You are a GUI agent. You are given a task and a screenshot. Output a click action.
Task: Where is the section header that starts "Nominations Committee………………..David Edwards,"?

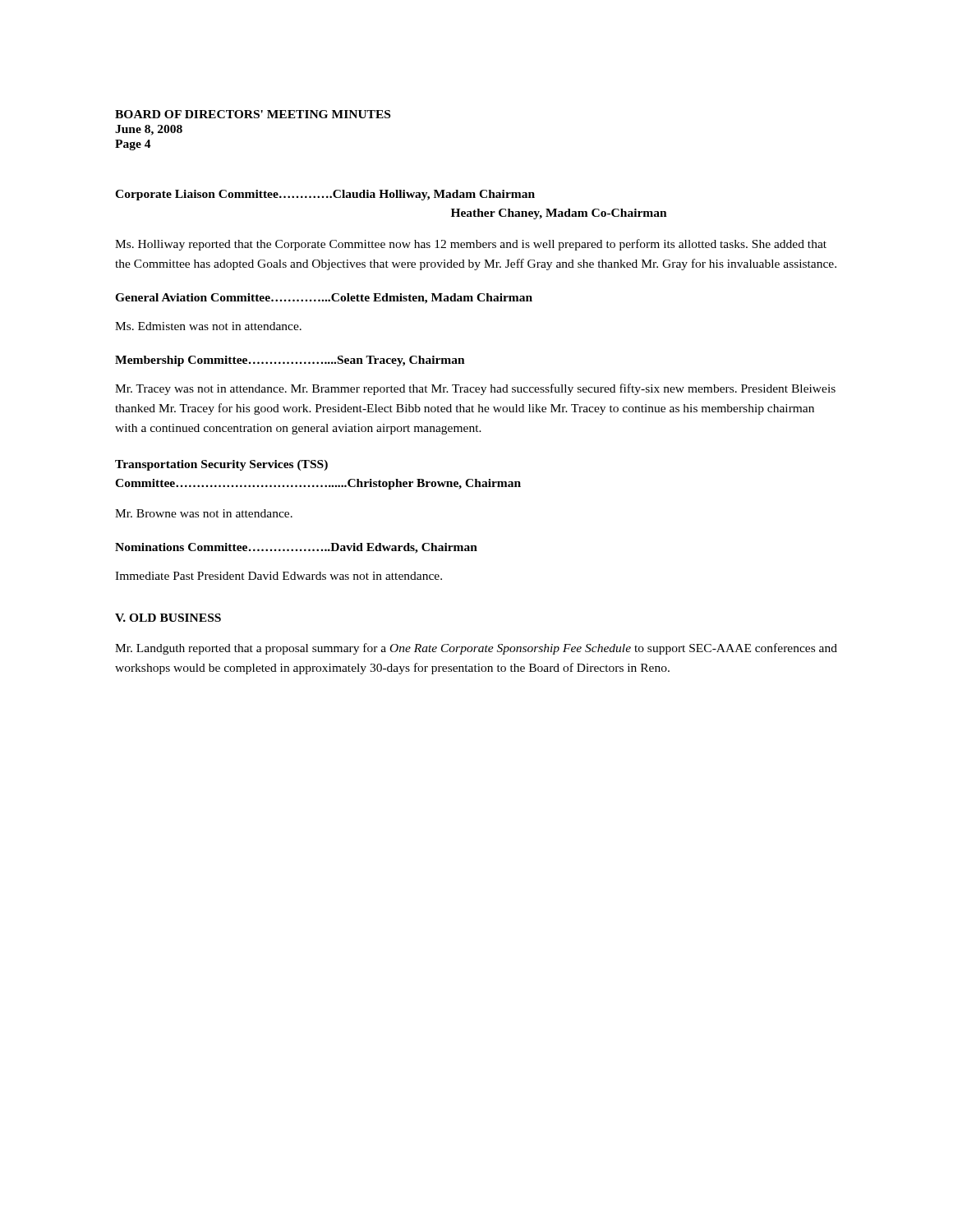click(x=296, y=547)
